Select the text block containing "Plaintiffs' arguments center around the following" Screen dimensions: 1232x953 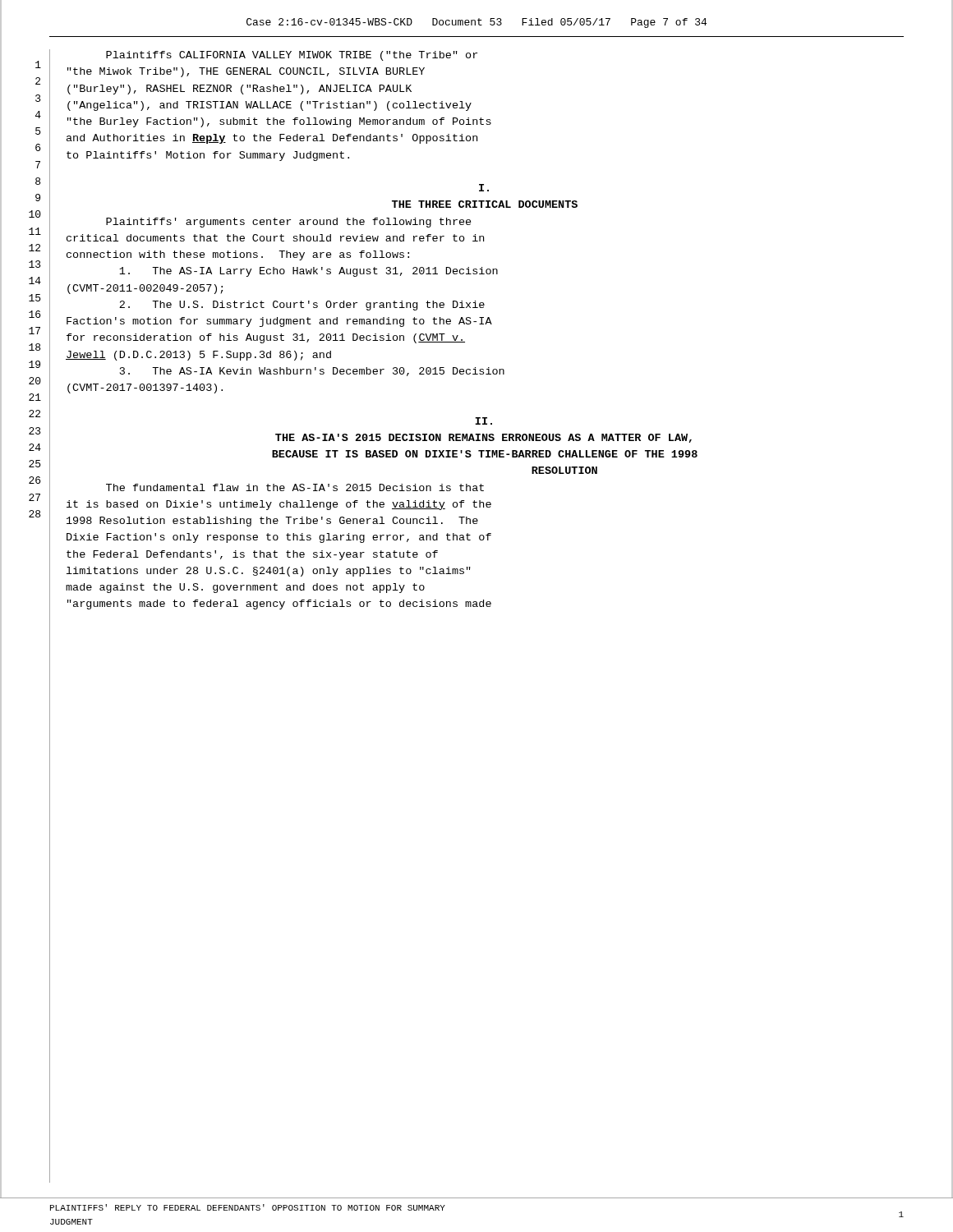(x=485, y=239)
